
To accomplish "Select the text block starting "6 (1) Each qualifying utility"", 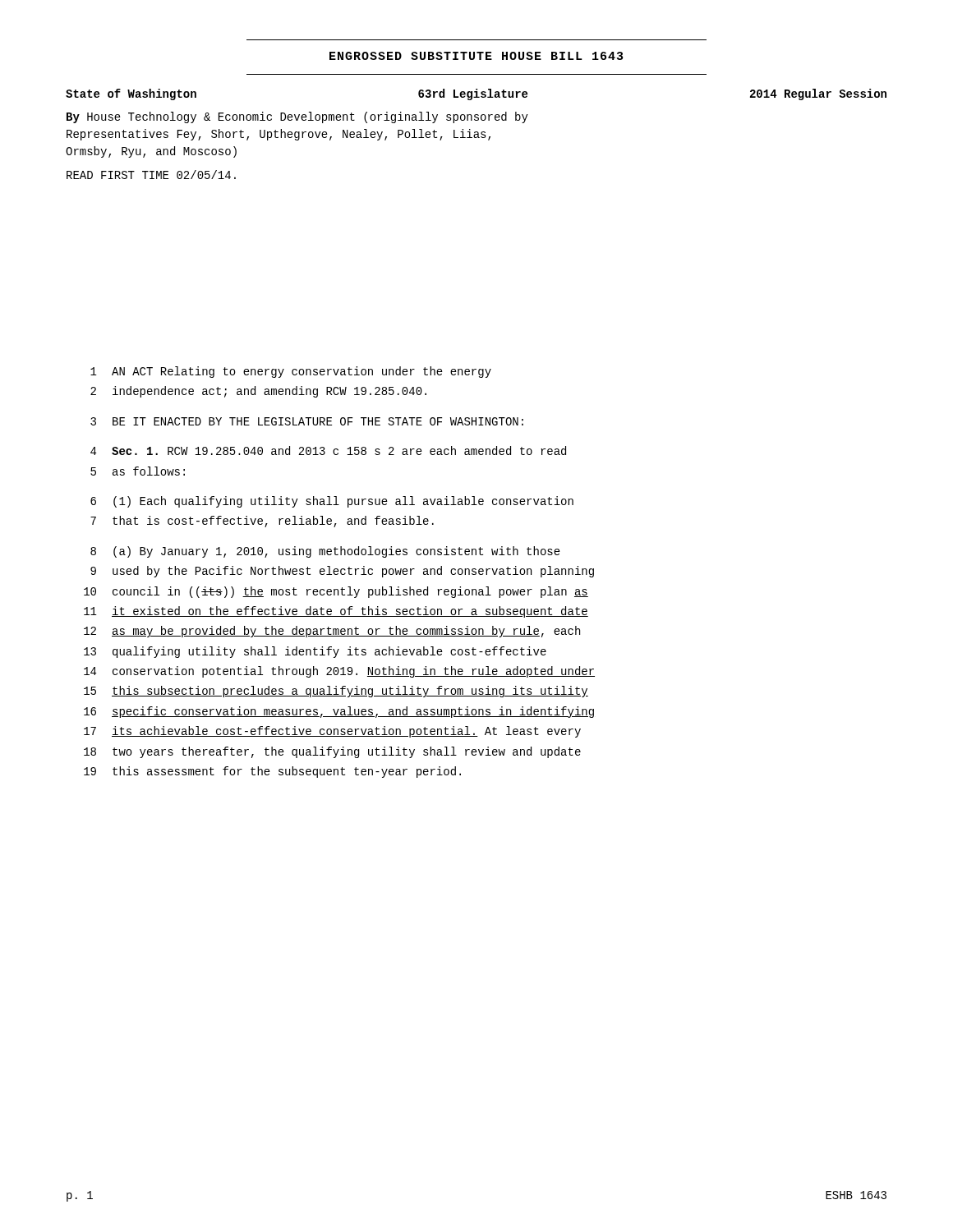I will (476, 502).
